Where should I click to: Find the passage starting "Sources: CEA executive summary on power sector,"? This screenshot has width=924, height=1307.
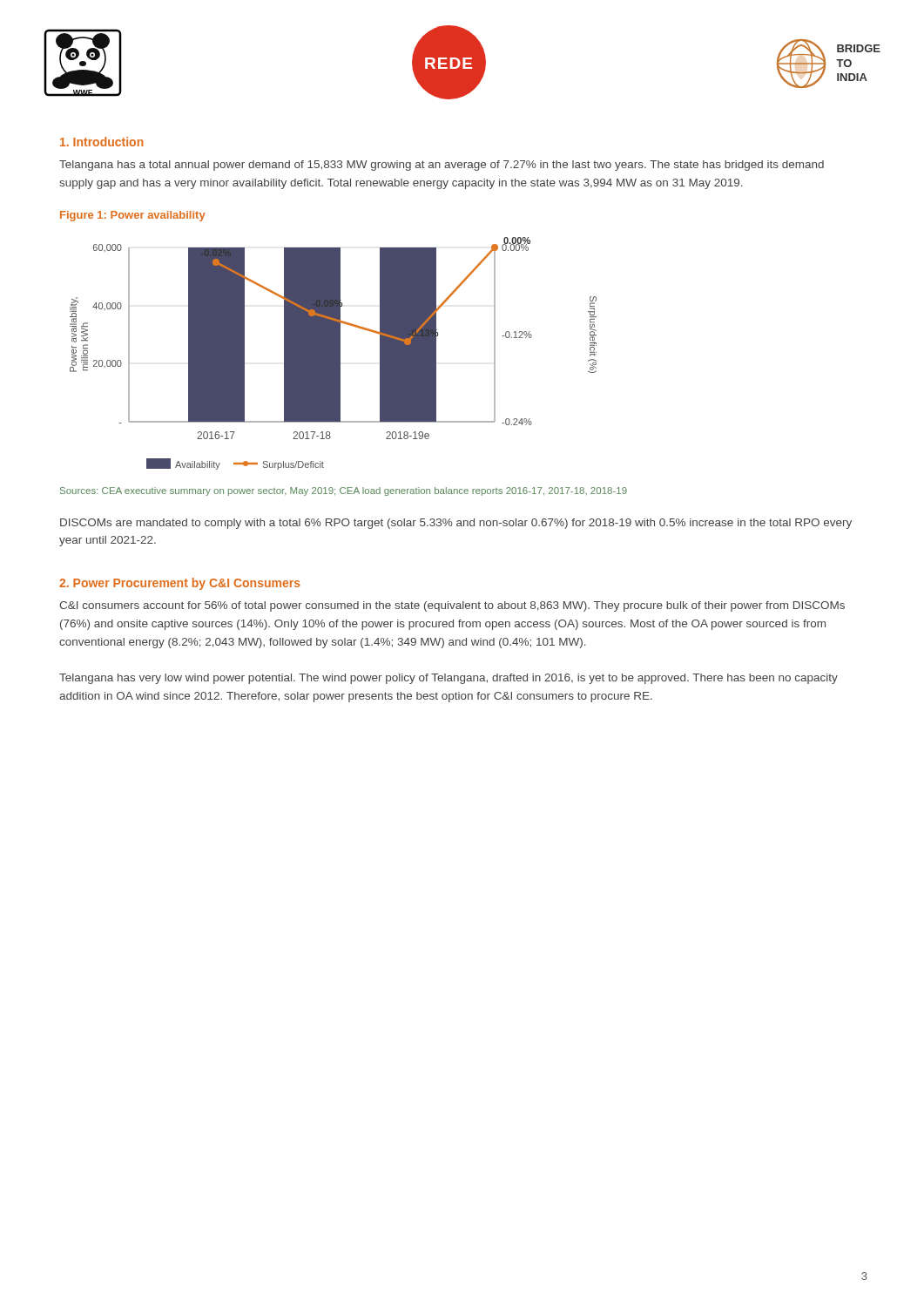(343, 490)
